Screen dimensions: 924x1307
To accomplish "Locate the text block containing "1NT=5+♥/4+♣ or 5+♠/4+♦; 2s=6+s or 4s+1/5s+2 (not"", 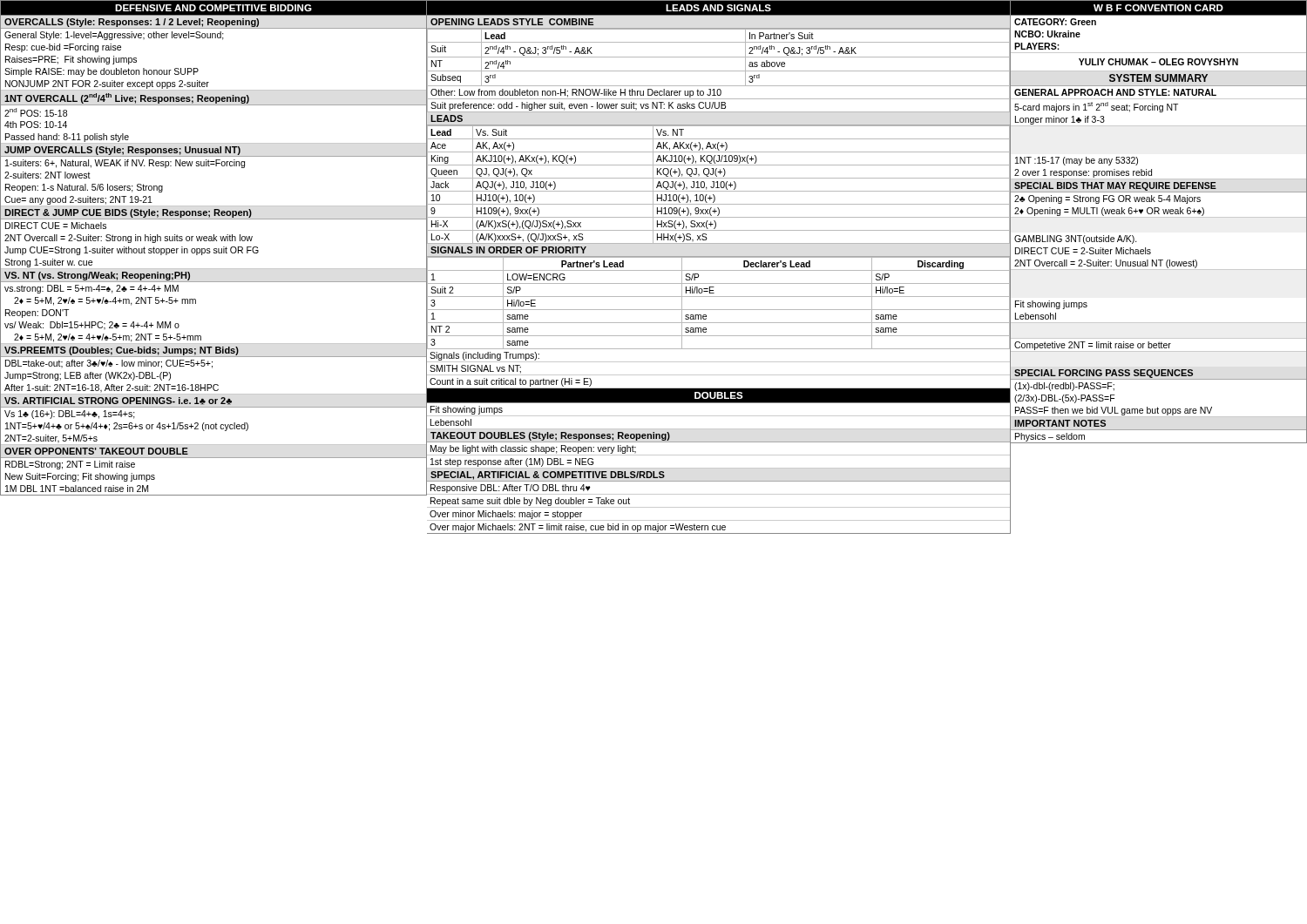I will 127,426.
